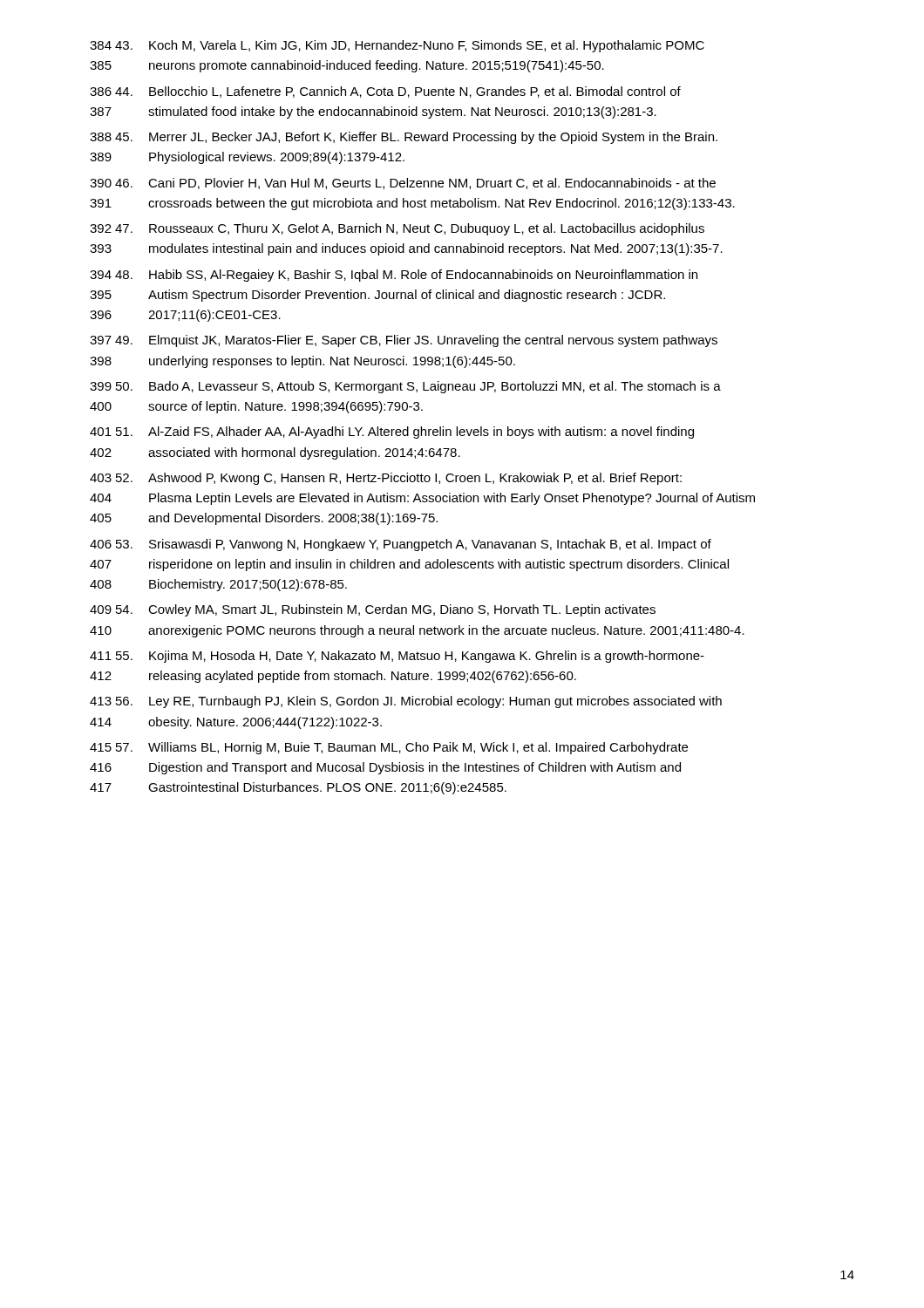
Task: Click the passage that begins "385 neurons promote cannabinoid-induced feeding."
Action: pos(462,65)
